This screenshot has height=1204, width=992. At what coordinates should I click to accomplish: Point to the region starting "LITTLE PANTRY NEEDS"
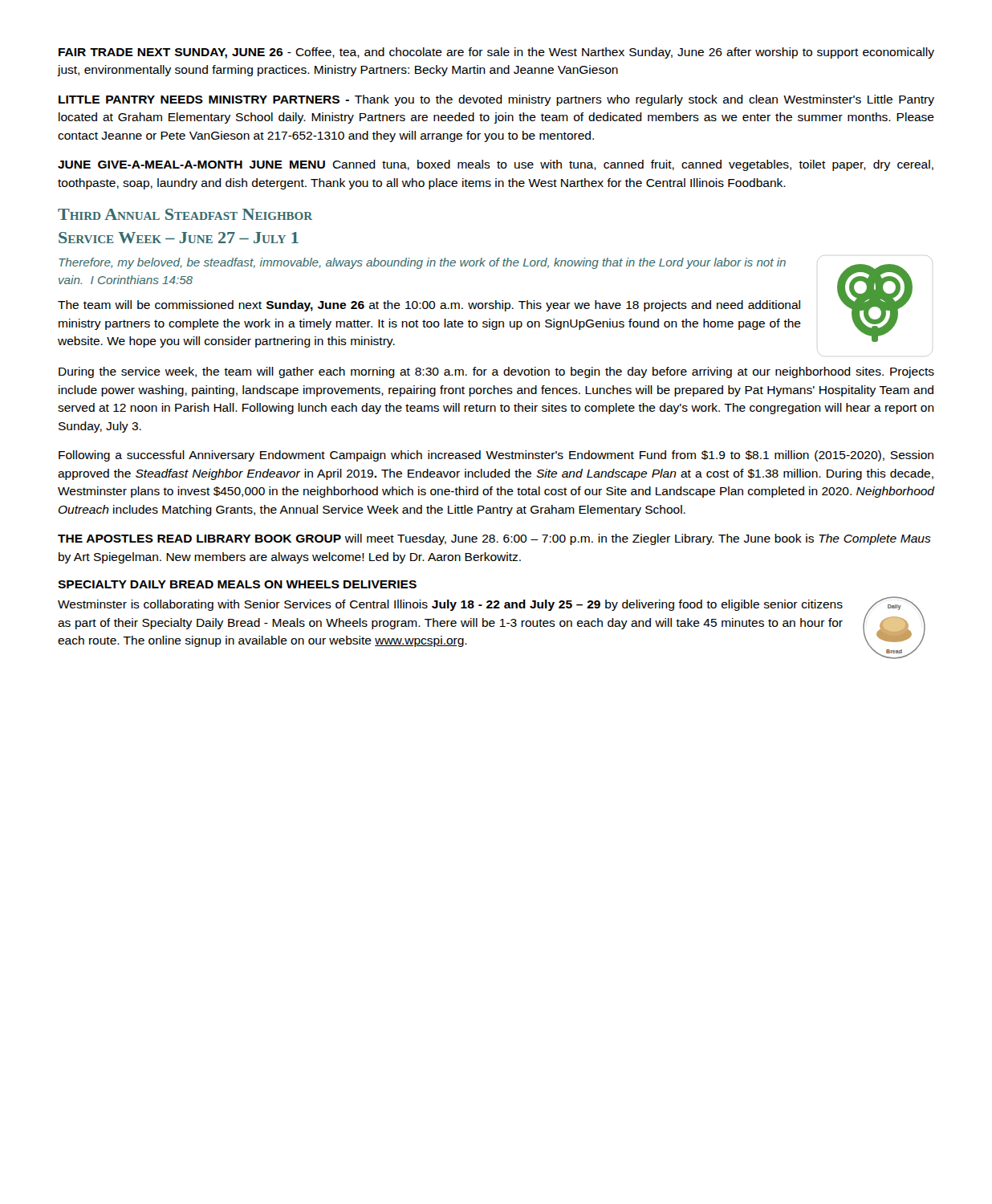click(496, 117)
